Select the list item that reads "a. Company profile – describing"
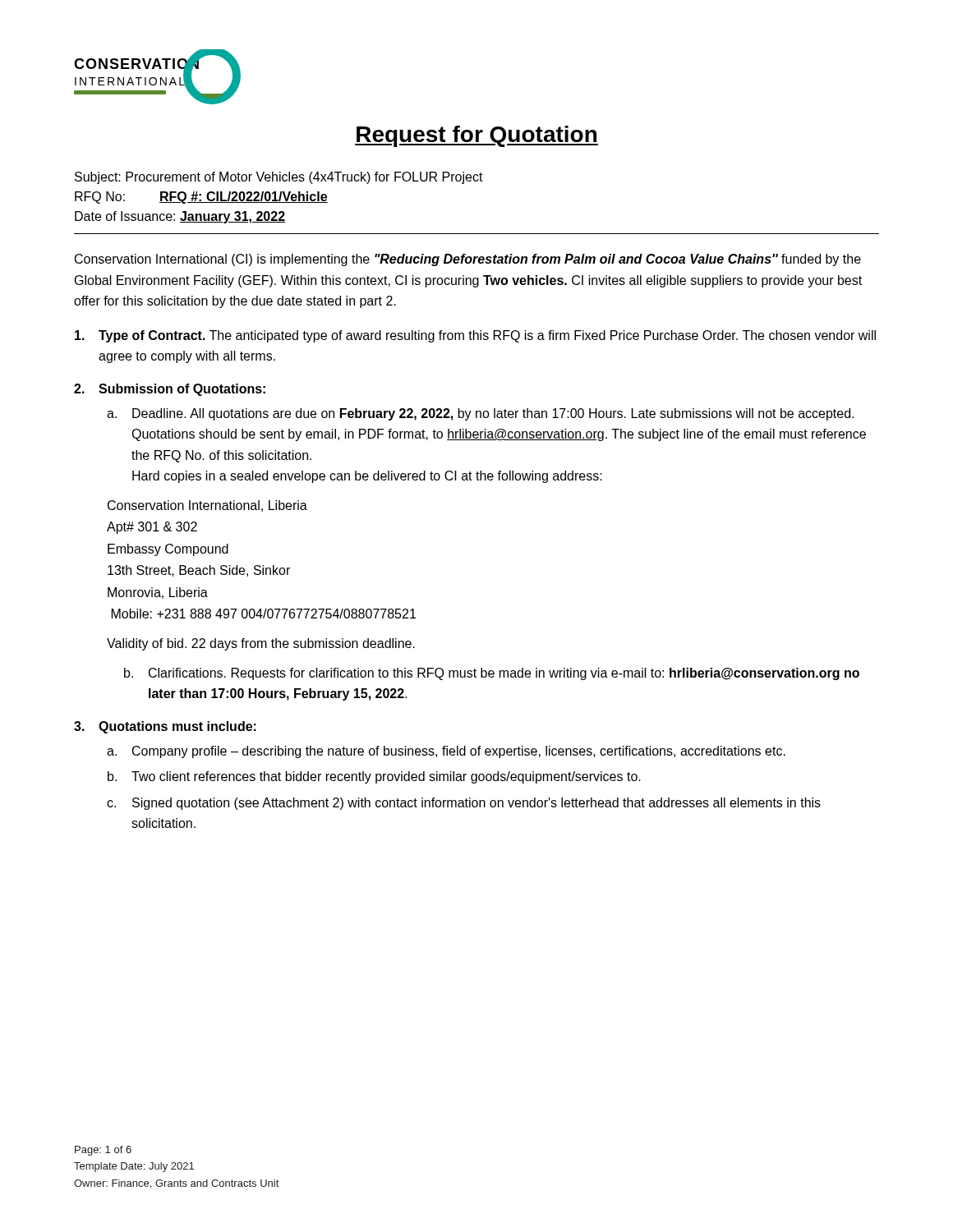The image size is (953, 1232). pos(446,751)
